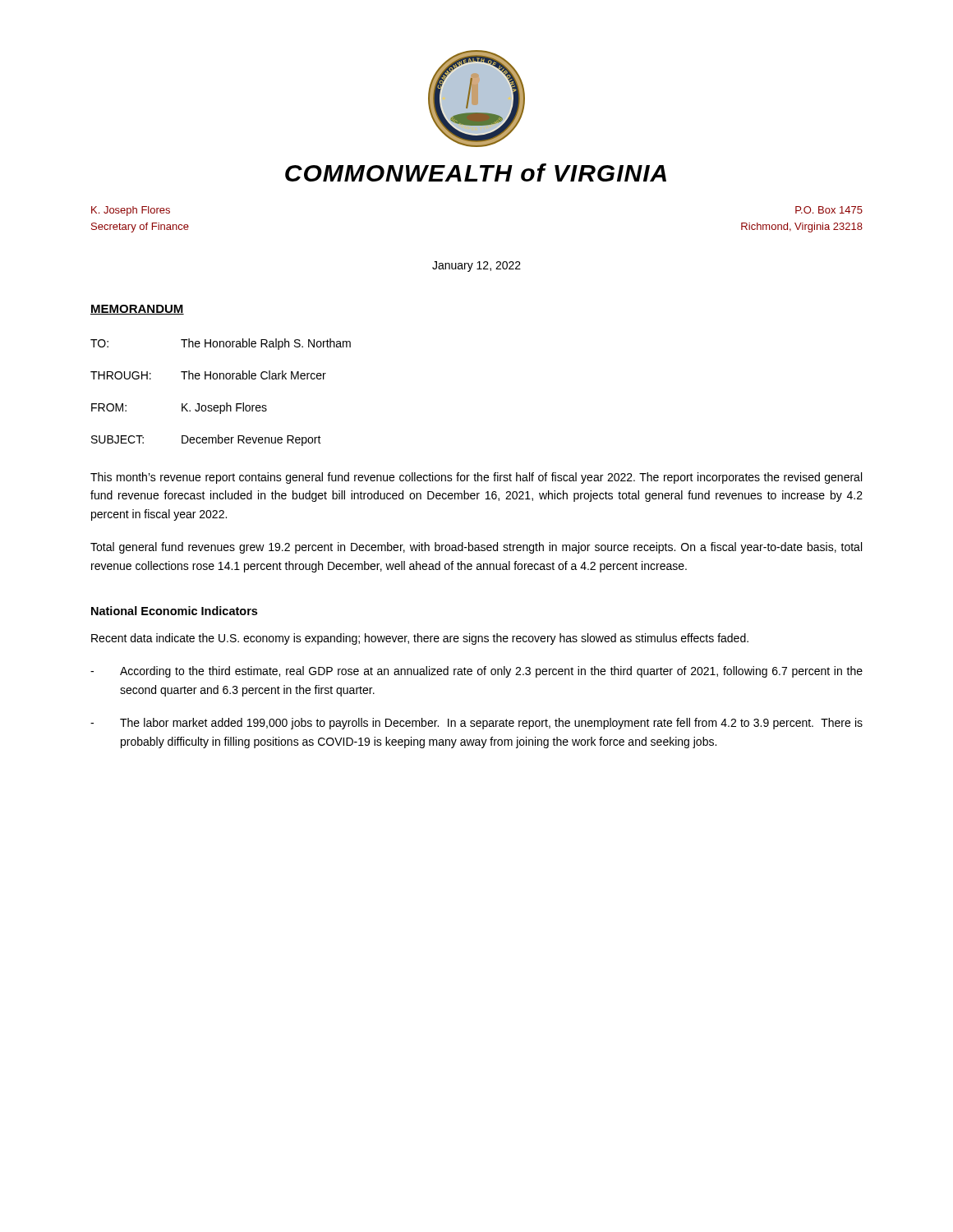Find "THROUGH: The Honorable Clark Mercer" on this page
This screenshot has width=953, height=1232.
pyautogui.click(x=208, y=375)
